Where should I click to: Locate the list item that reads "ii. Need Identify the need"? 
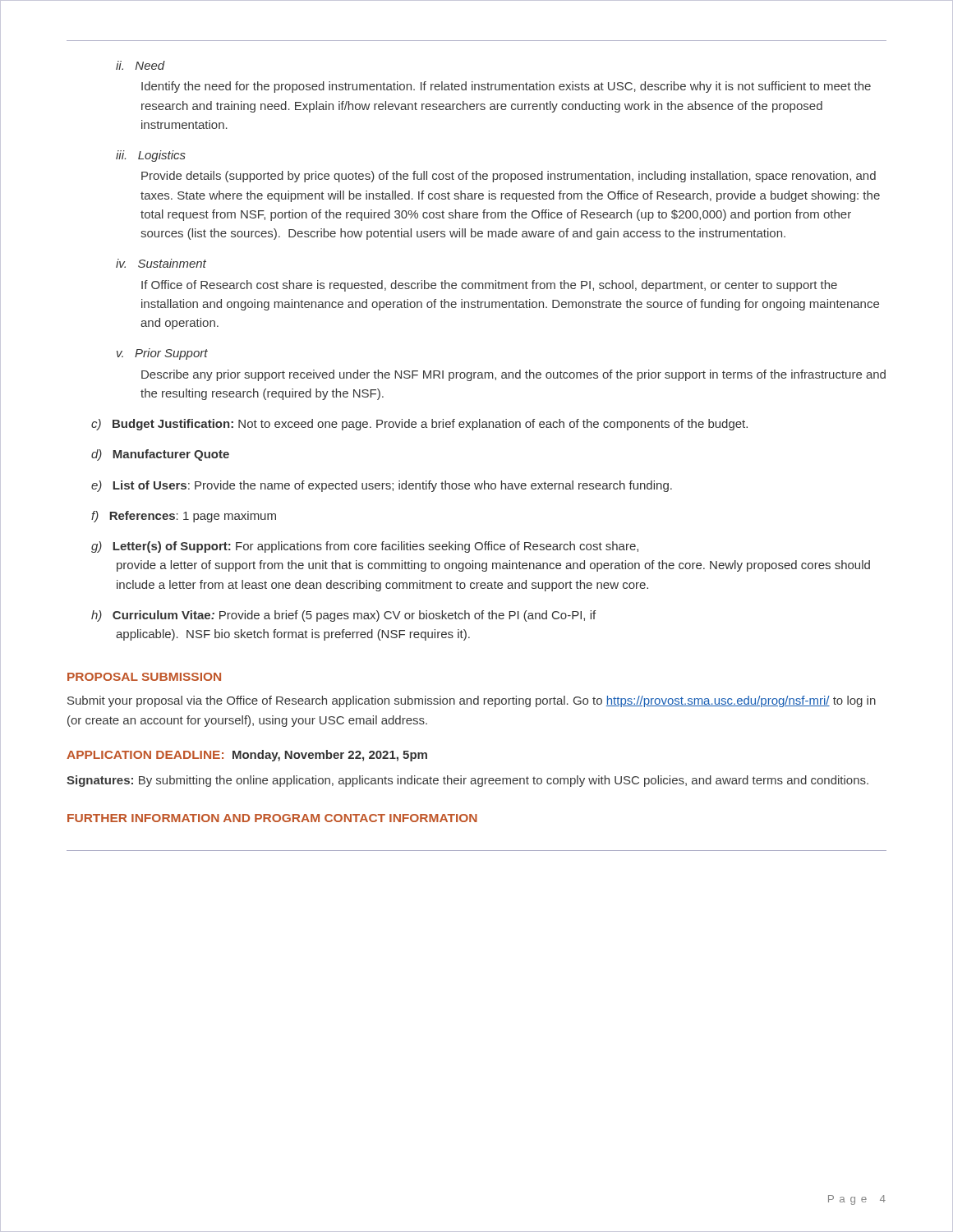click(x=501, y=95)
